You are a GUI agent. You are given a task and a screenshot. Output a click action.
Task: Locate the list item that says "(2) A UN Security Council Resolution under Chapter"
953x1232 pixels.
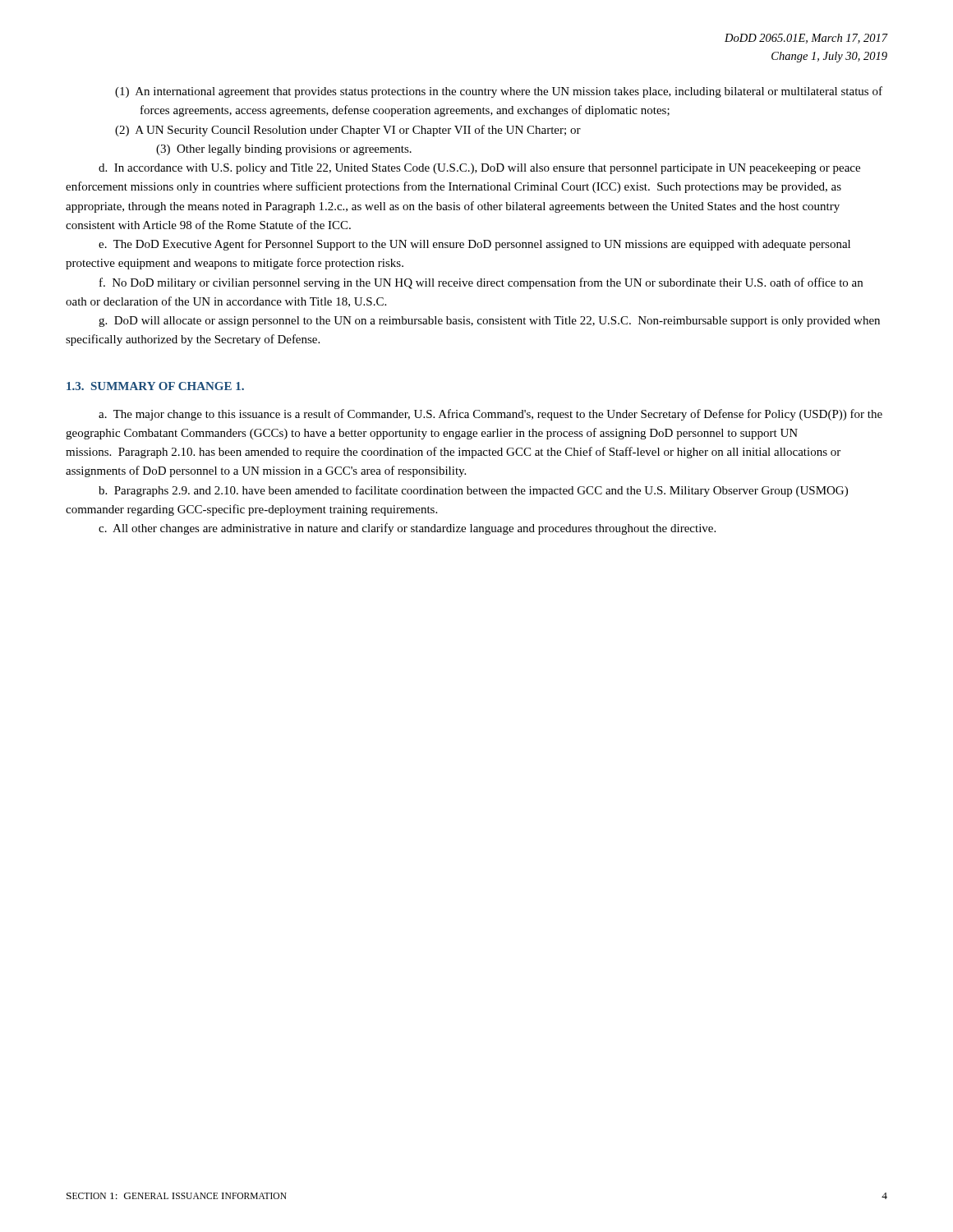[501, 130]
